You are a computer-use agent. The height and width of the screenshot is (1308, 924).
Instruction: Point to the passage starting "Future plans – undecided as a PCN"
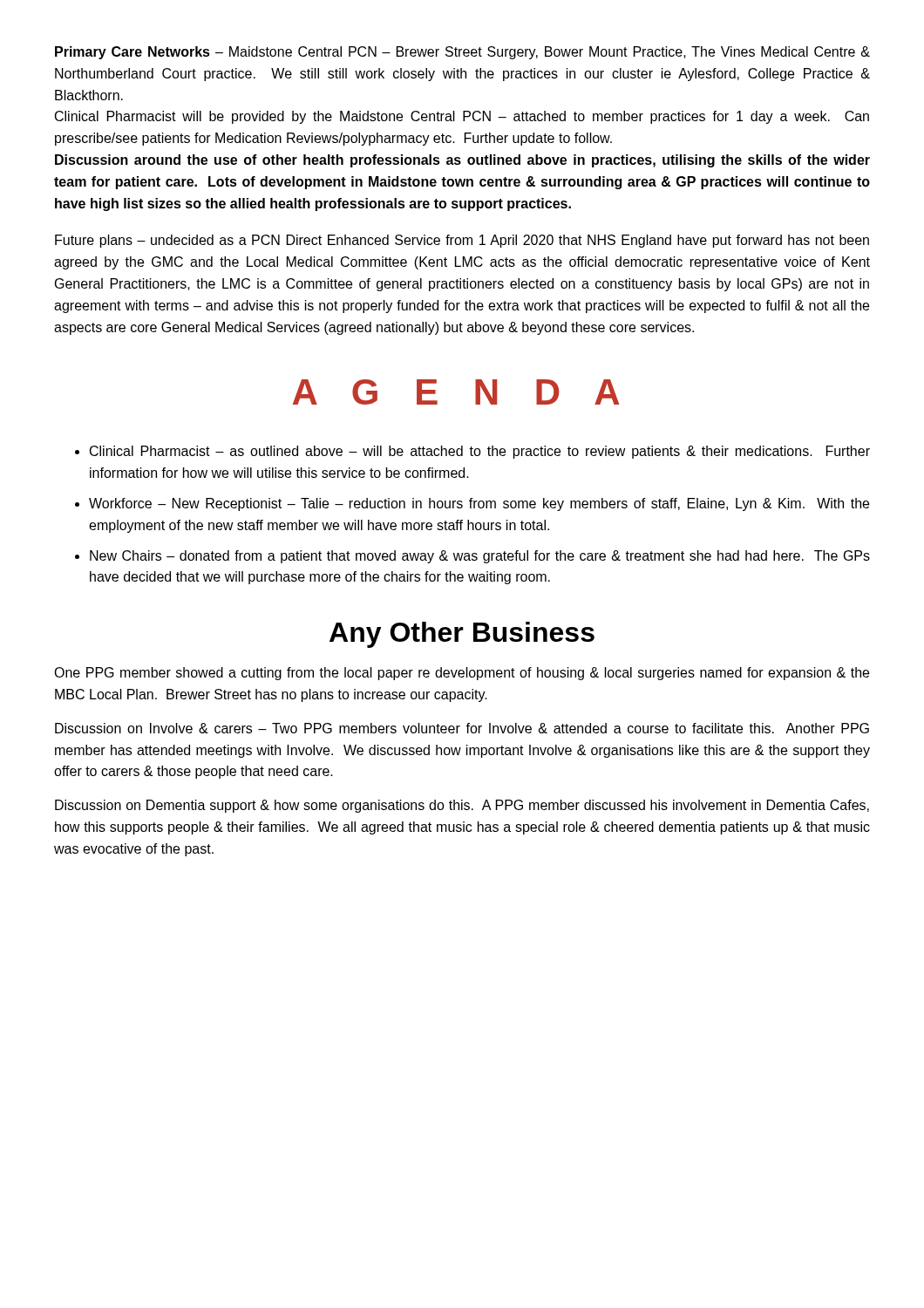pos(462,284)
